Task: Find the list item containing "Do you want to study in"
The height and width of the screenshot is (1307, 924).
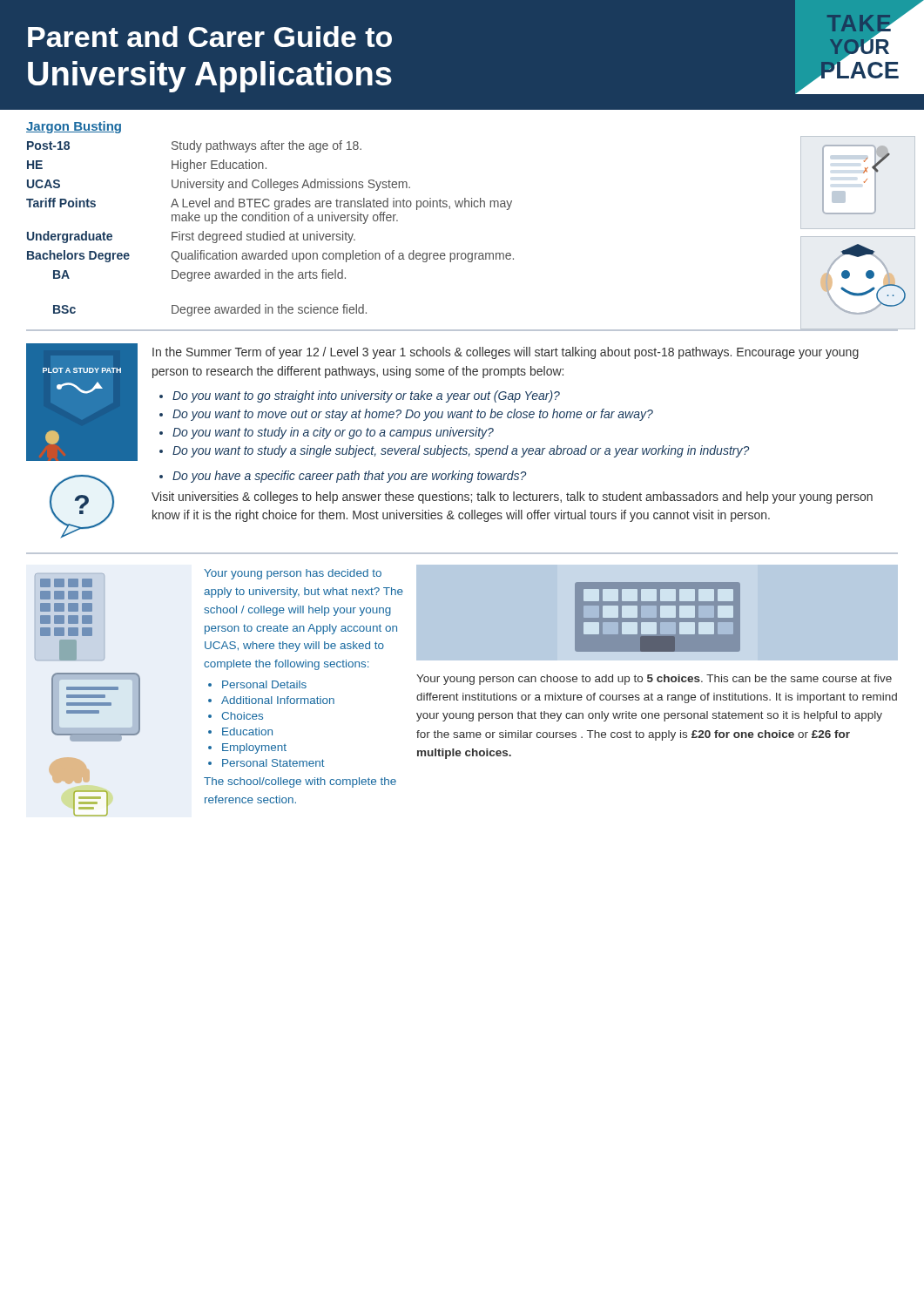Action: pyautogui.click(x=333, y=432)
